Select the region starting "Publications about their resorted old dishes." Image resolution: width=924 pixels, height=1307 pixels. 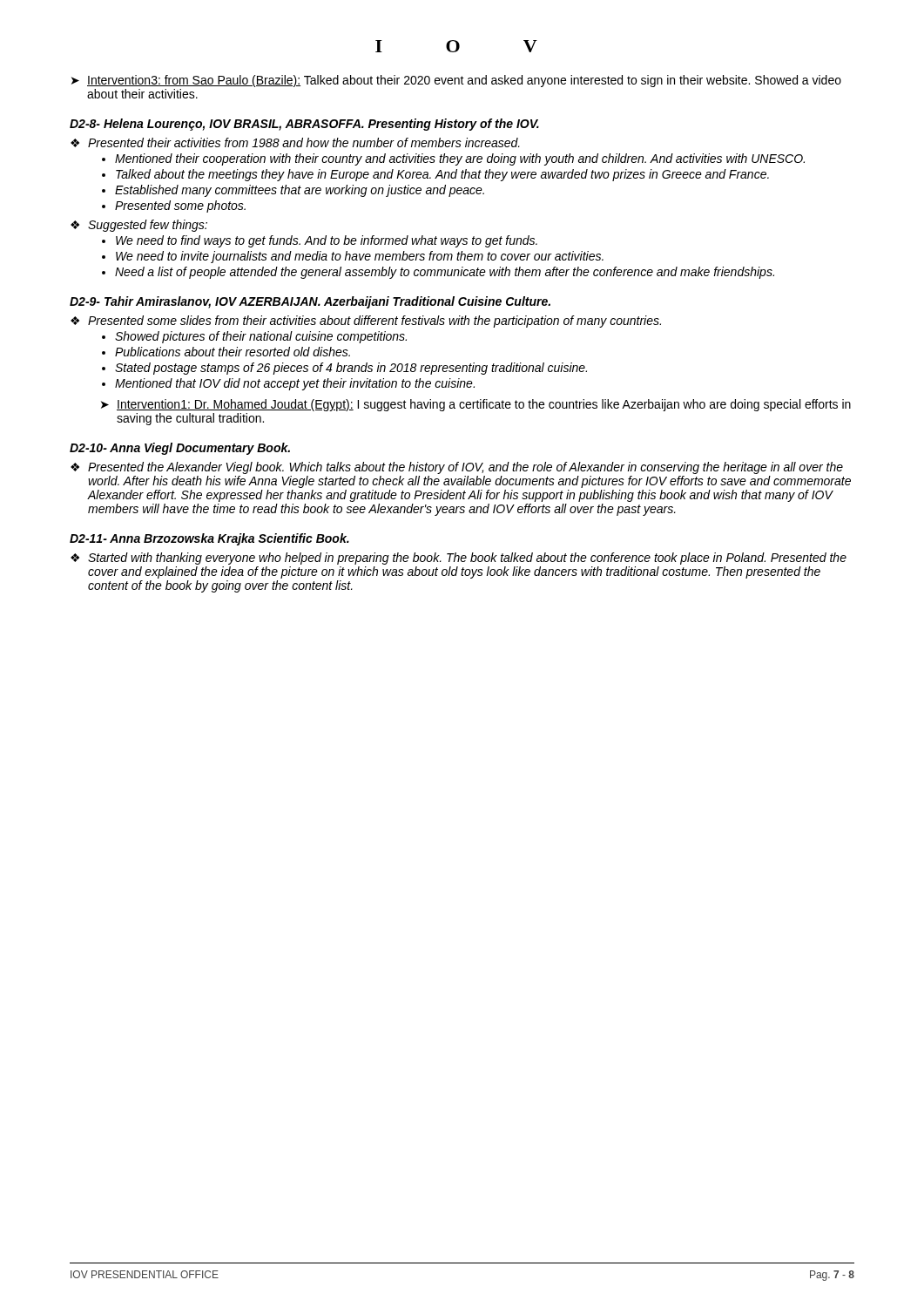coord(233,352)
